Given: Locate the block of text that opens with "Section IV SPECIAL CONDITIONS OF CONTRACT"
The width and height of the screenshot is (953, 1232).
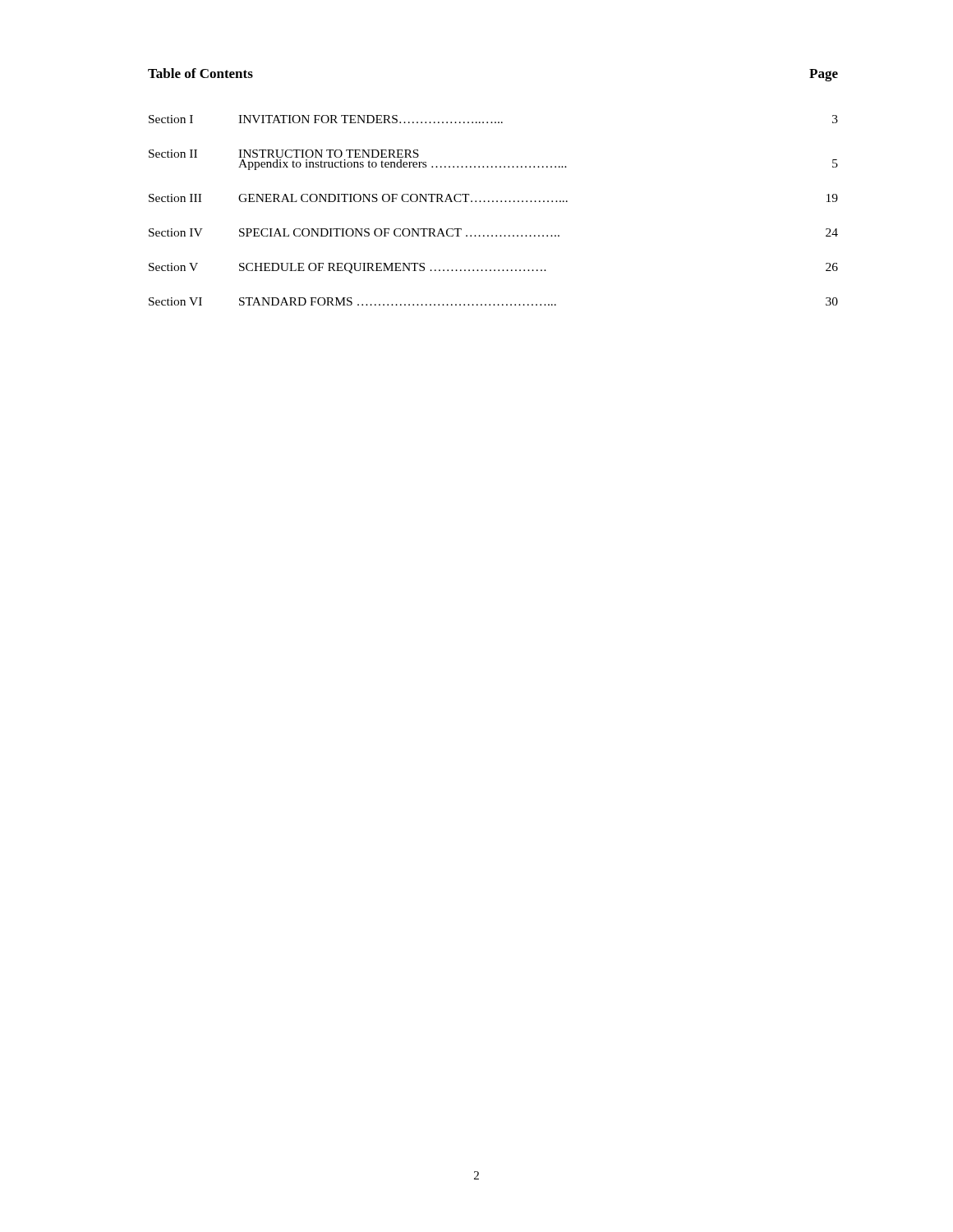Looking at the screenshot, I should tap(493, 232).
